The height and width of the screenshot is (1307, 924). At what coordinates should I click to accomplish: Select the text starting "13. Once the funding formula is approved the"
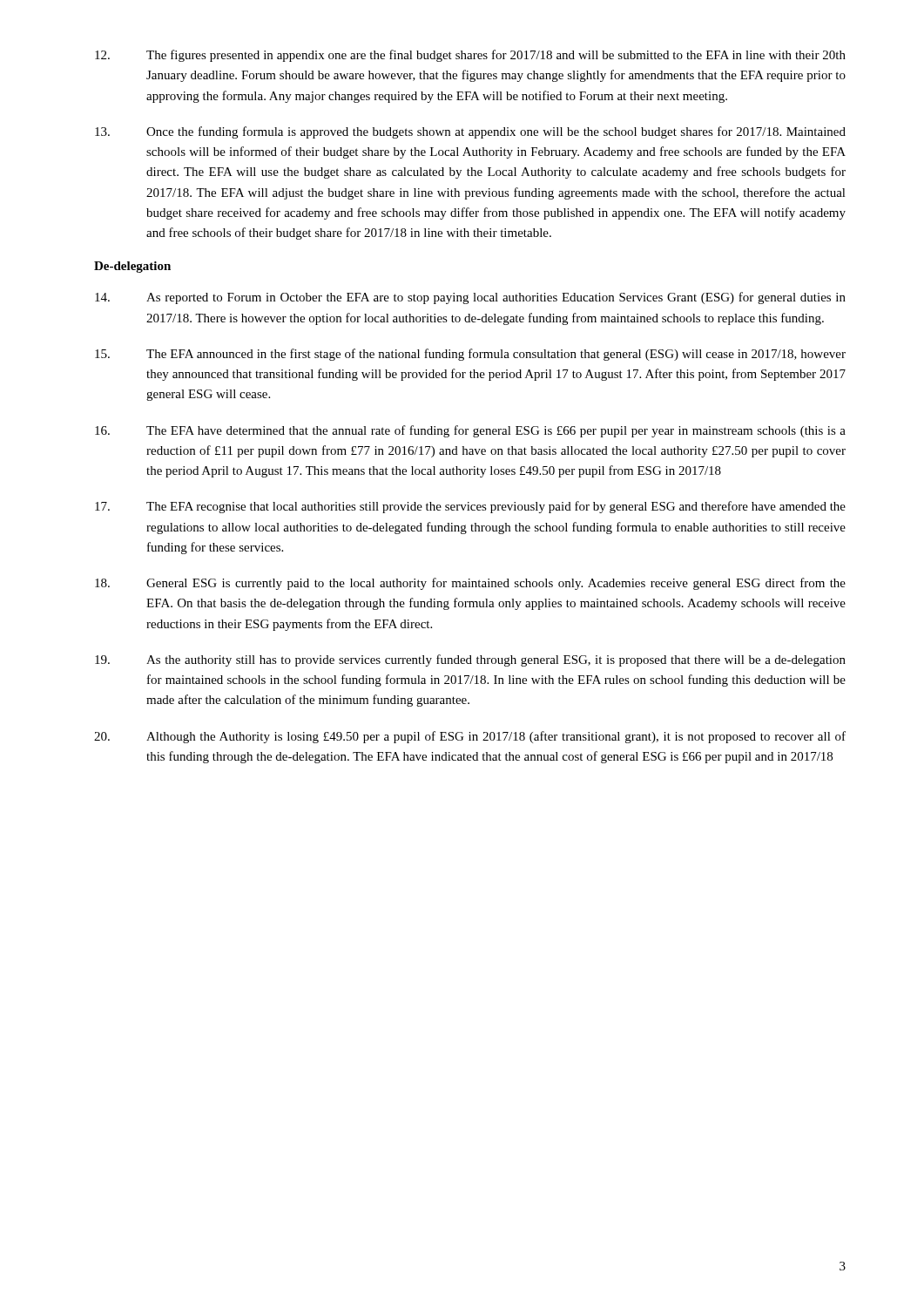tap(470, 183)
